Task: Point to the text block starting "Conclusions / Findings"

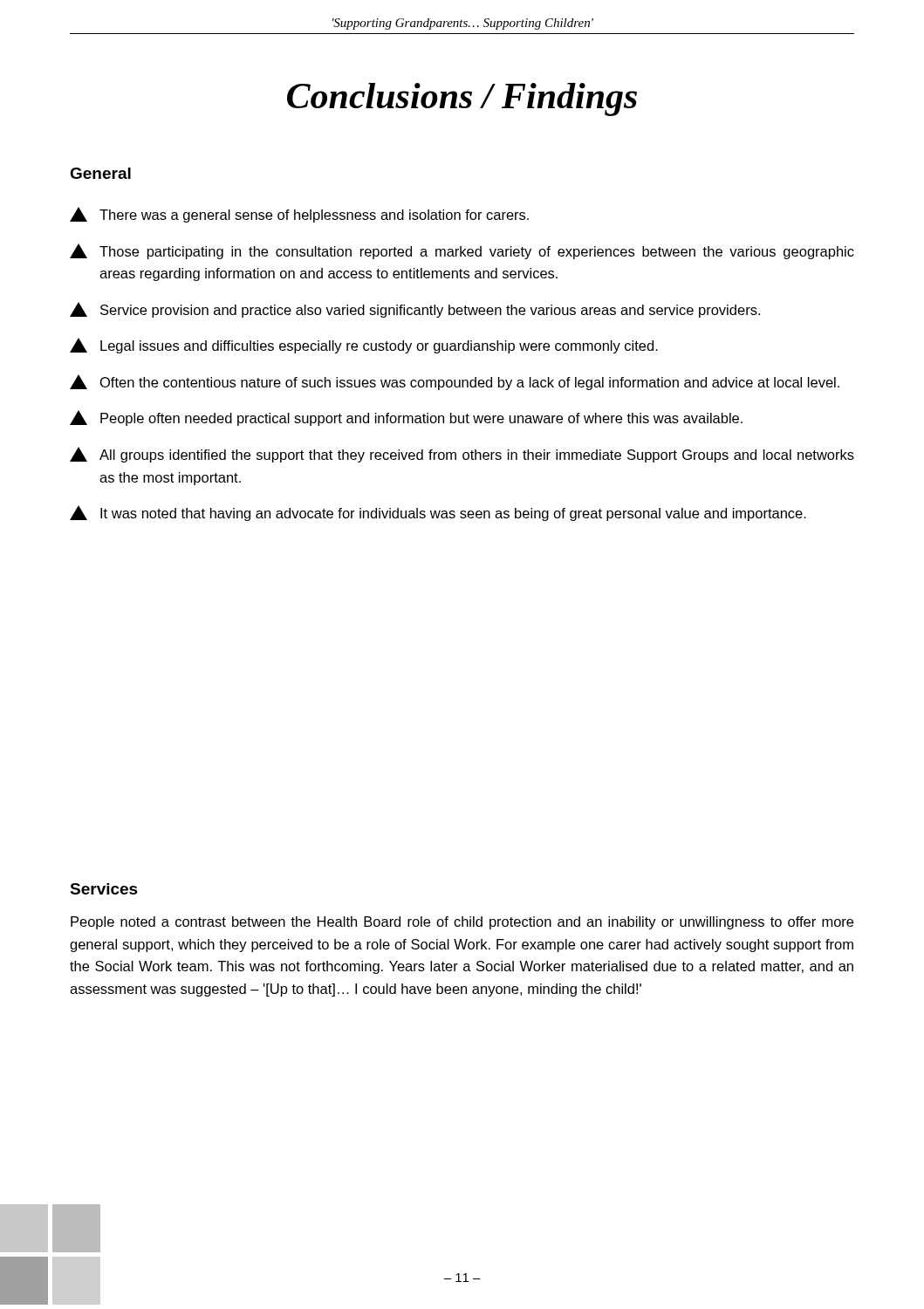Action: (x=462, y=93)
